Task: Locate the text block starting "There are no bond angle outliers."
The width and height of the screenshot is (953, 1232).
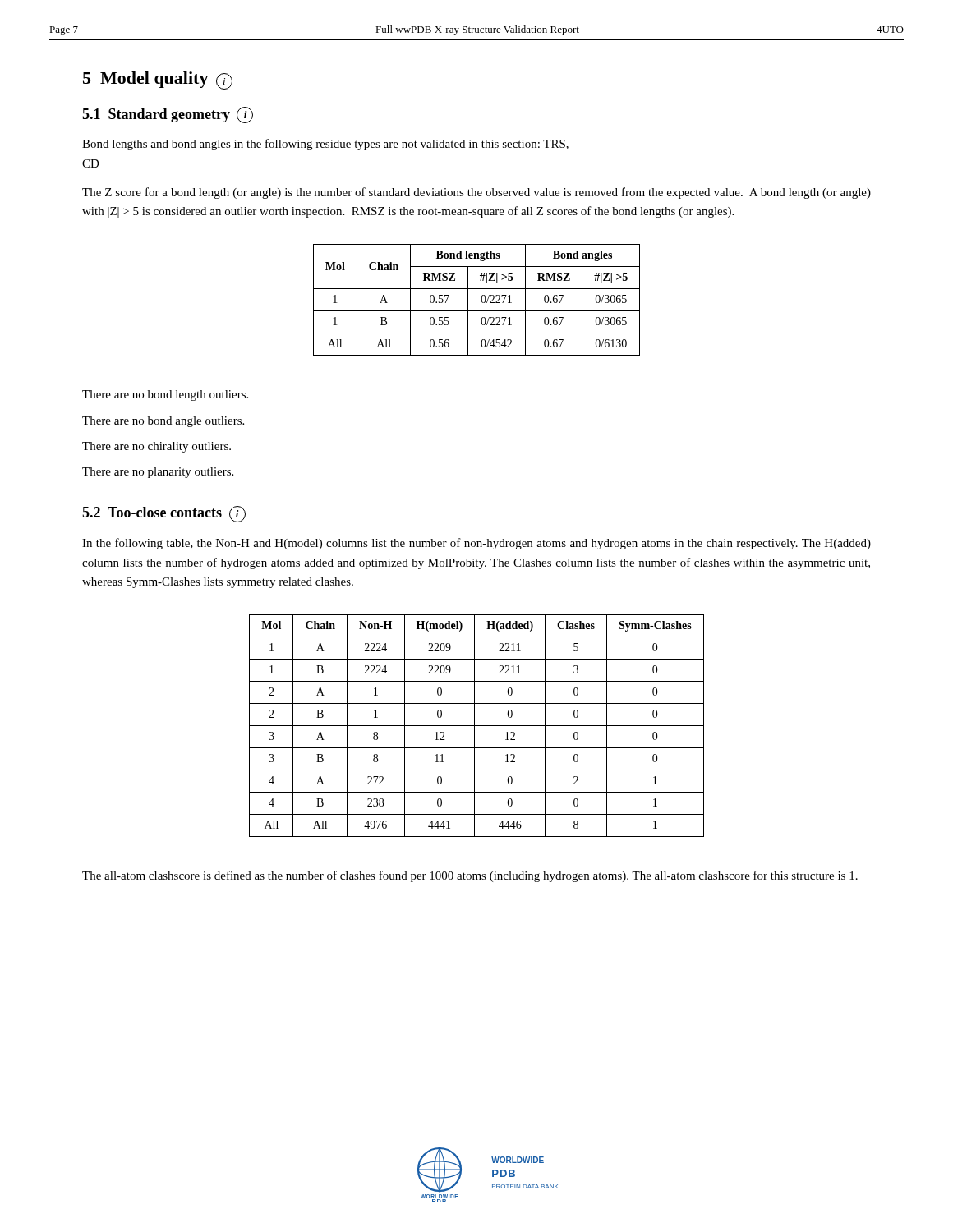Action: coord(163,422)
